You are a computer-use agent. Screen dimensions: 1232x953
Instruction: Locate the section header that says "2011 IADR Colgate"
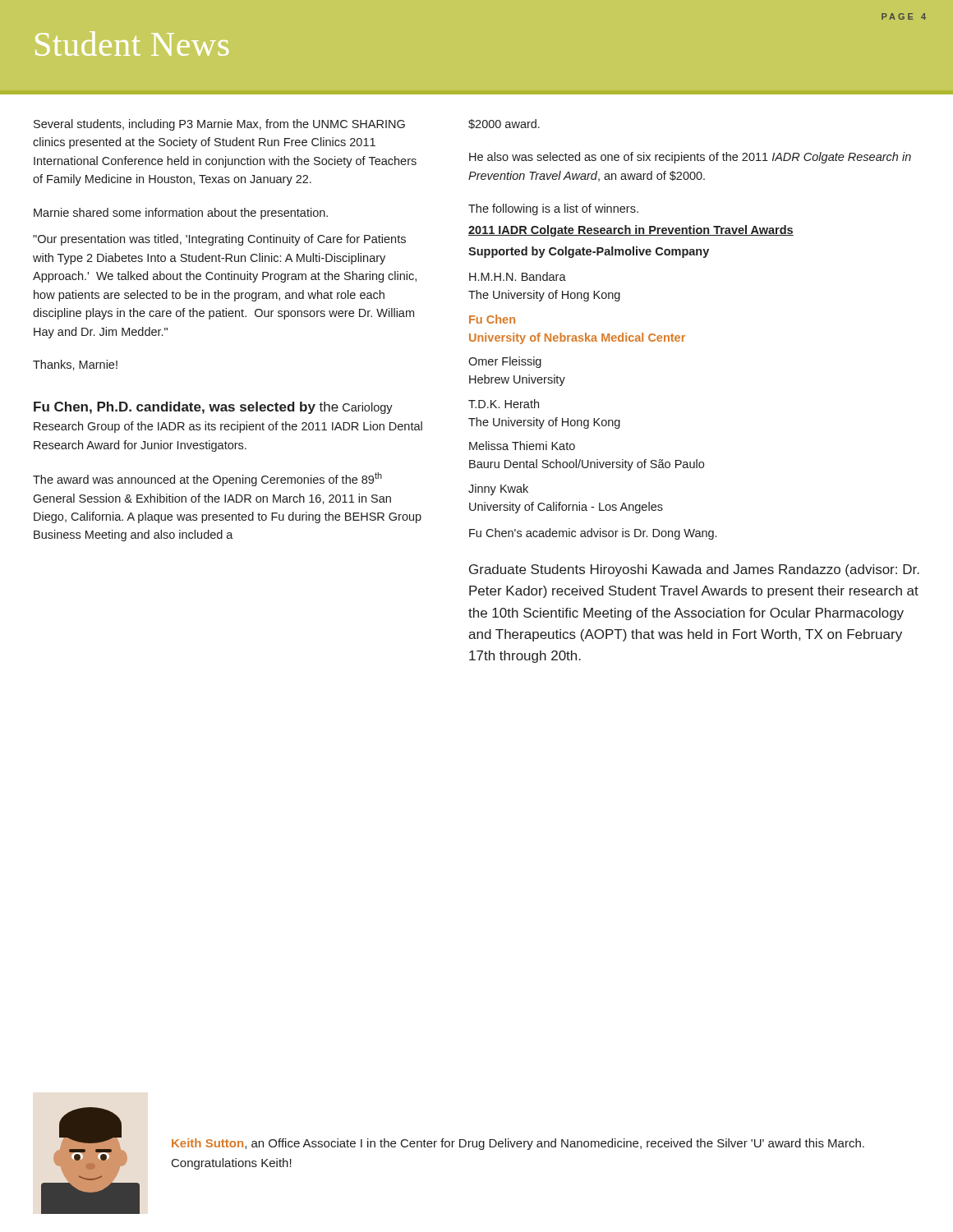(x=631, y=230)
